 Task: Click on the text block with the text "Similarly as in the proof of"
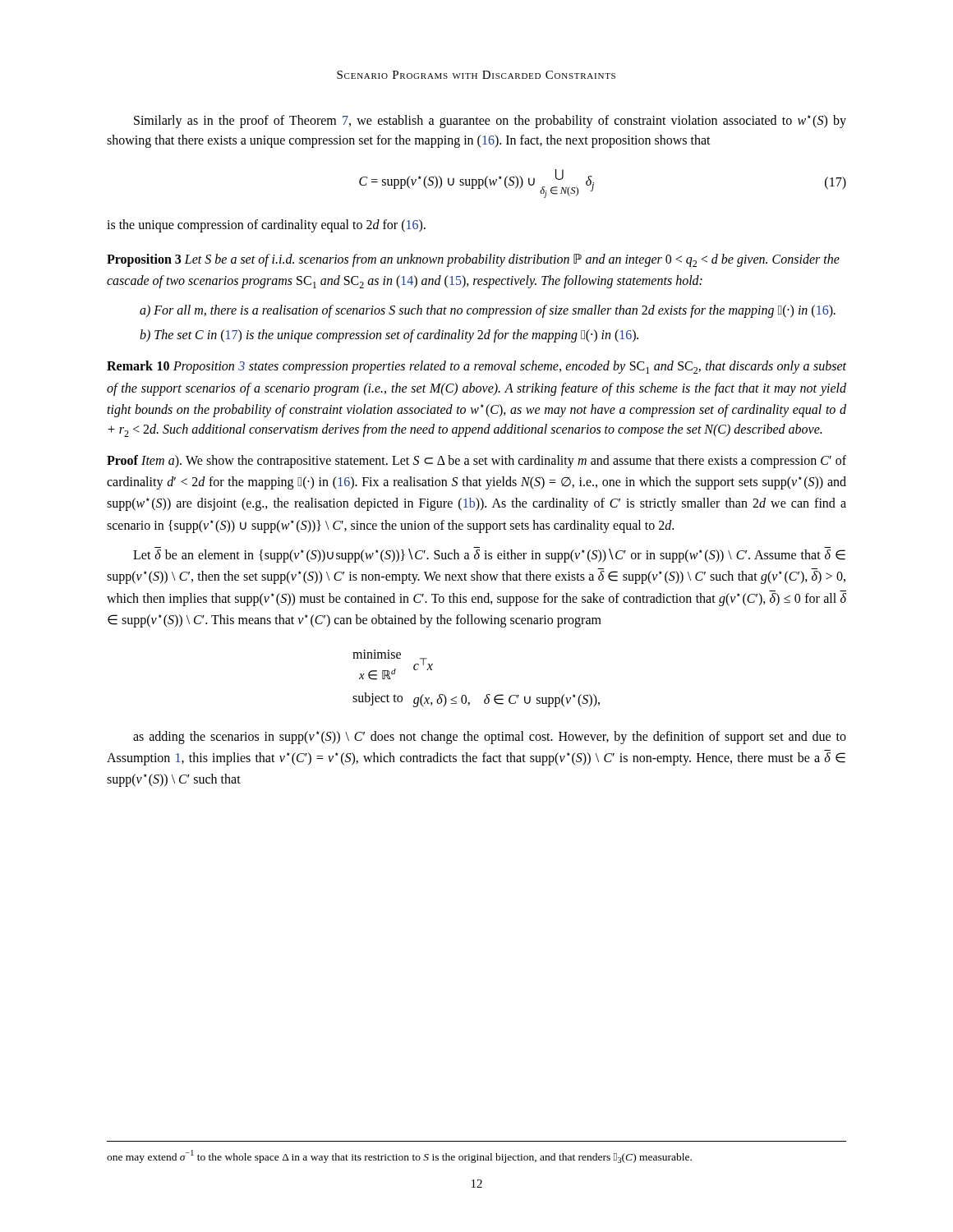point(476,129)
